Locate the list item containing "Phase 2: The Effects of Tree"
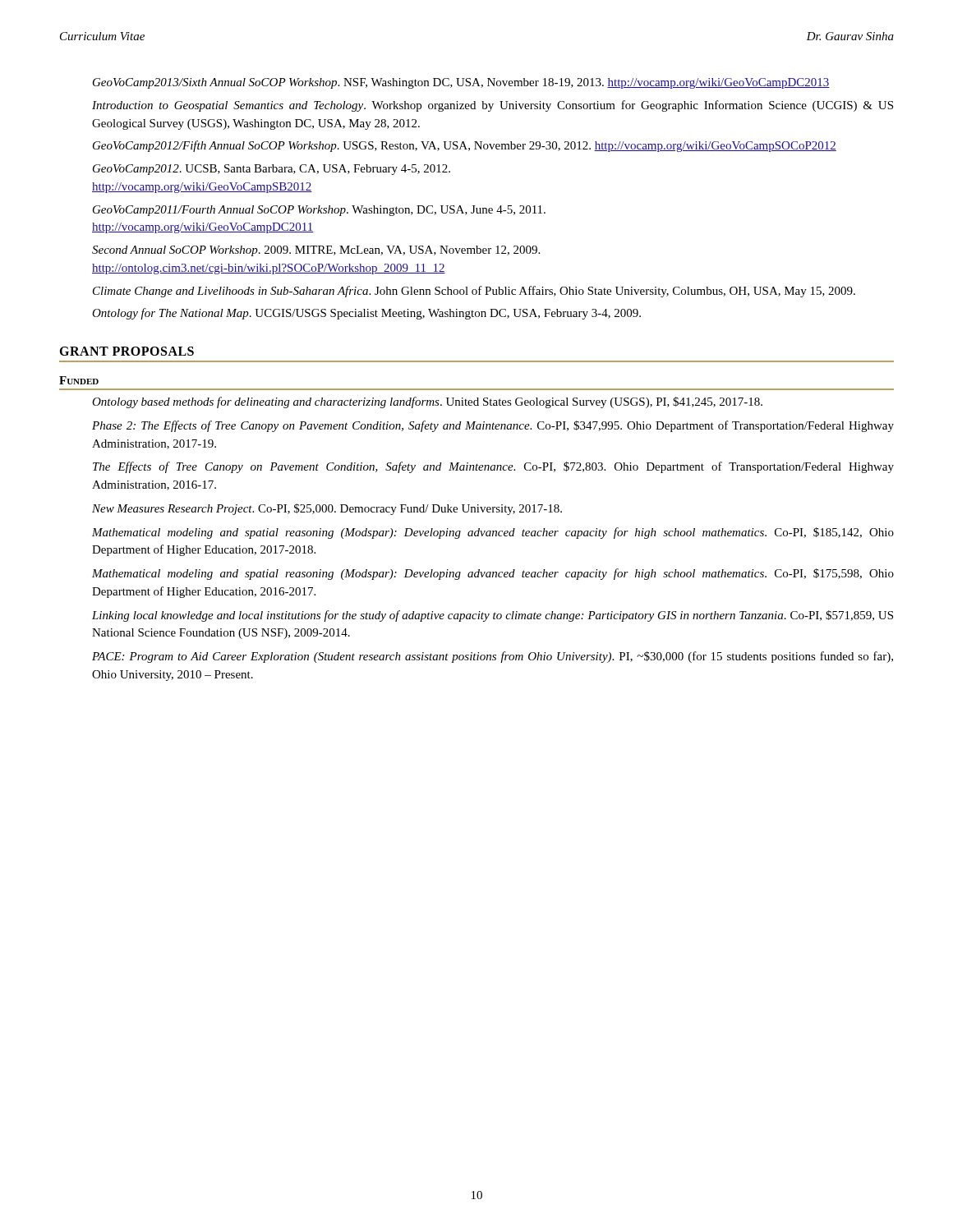Viewport: 953px width, 1232px height. pos(493,435)
